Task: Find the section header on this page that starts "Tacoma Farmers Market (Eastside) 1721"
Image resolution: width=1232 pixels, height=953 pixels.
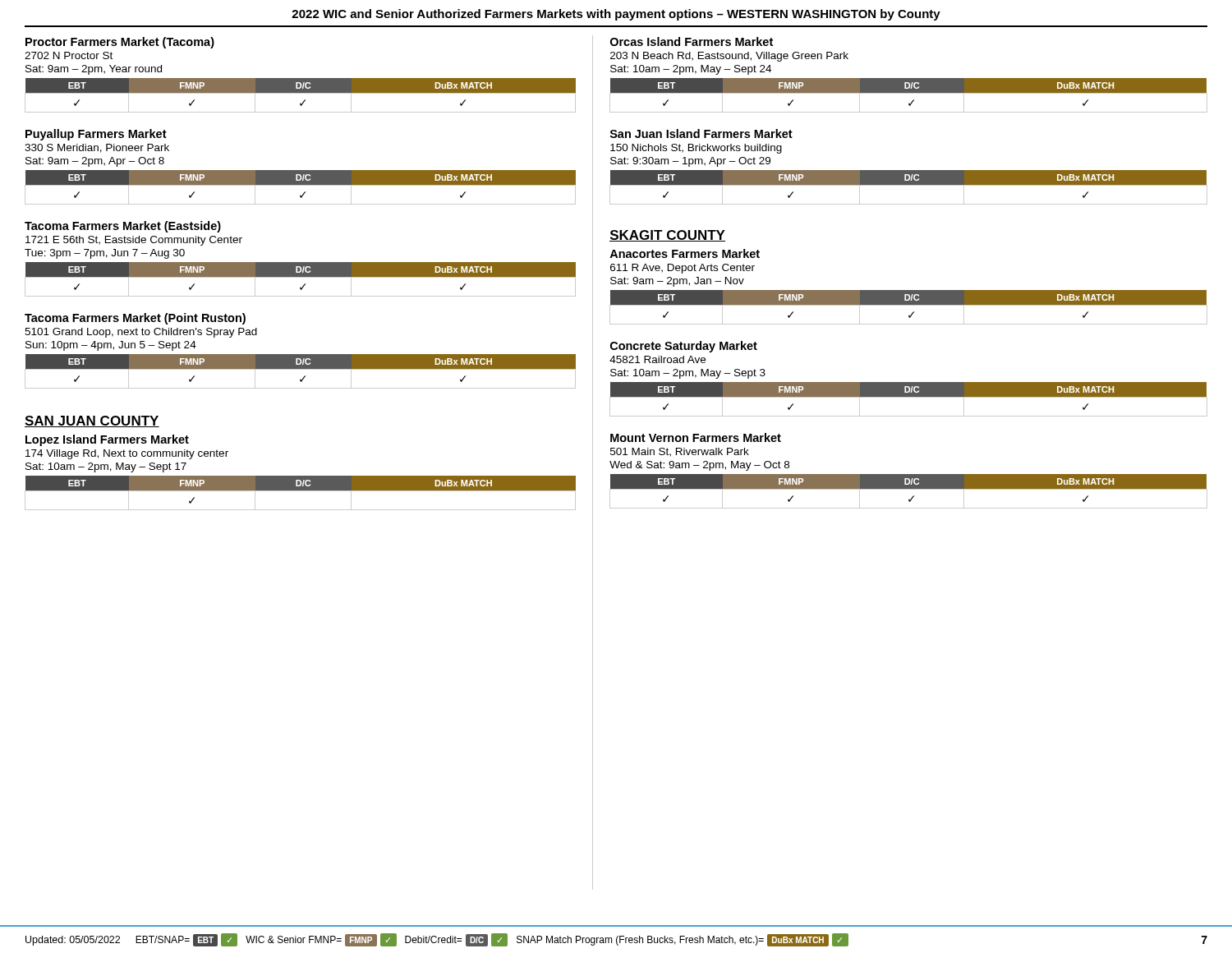Action: 300,258
